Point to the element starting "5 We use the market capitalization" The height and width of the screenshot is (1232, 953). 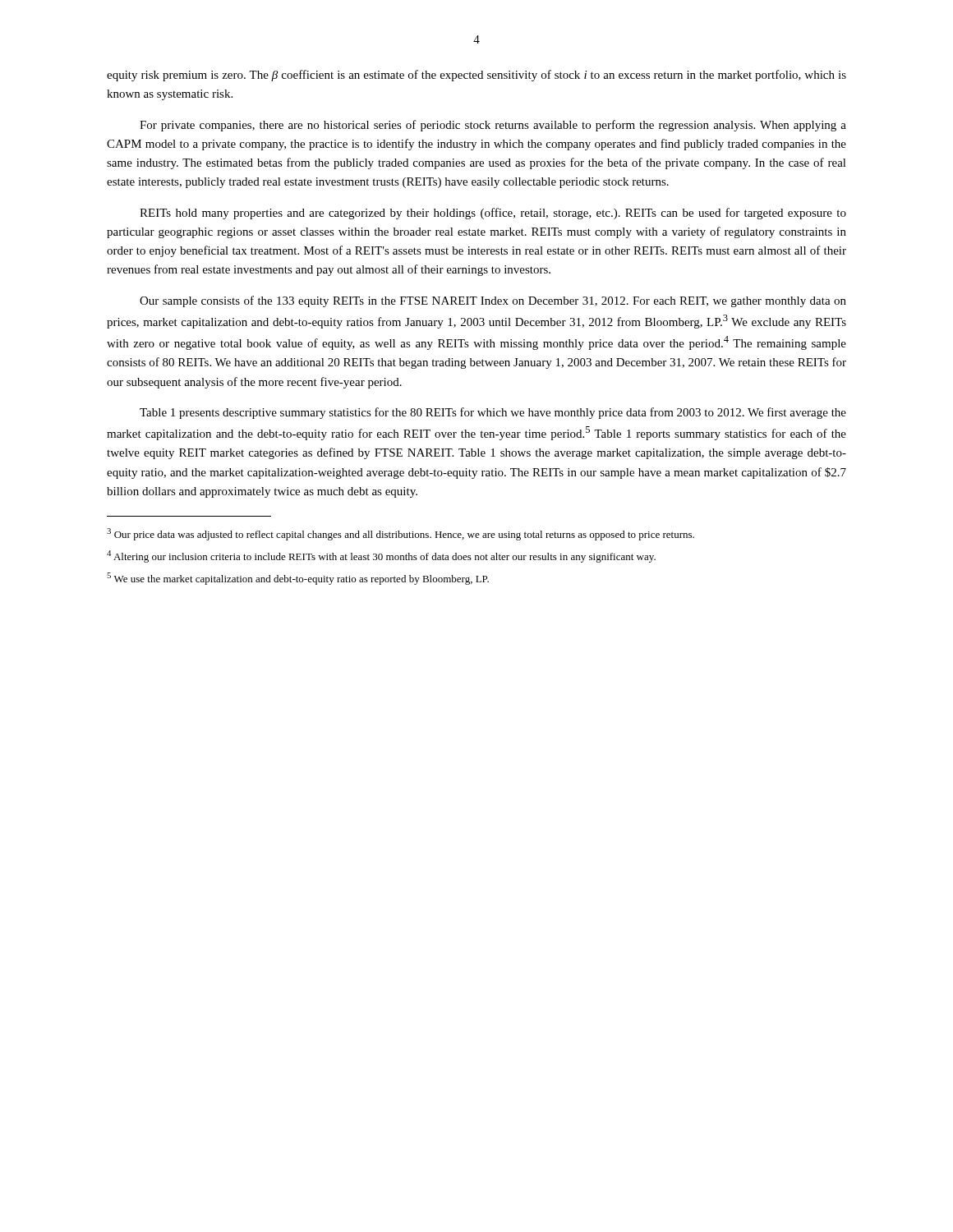click(298, 578)
